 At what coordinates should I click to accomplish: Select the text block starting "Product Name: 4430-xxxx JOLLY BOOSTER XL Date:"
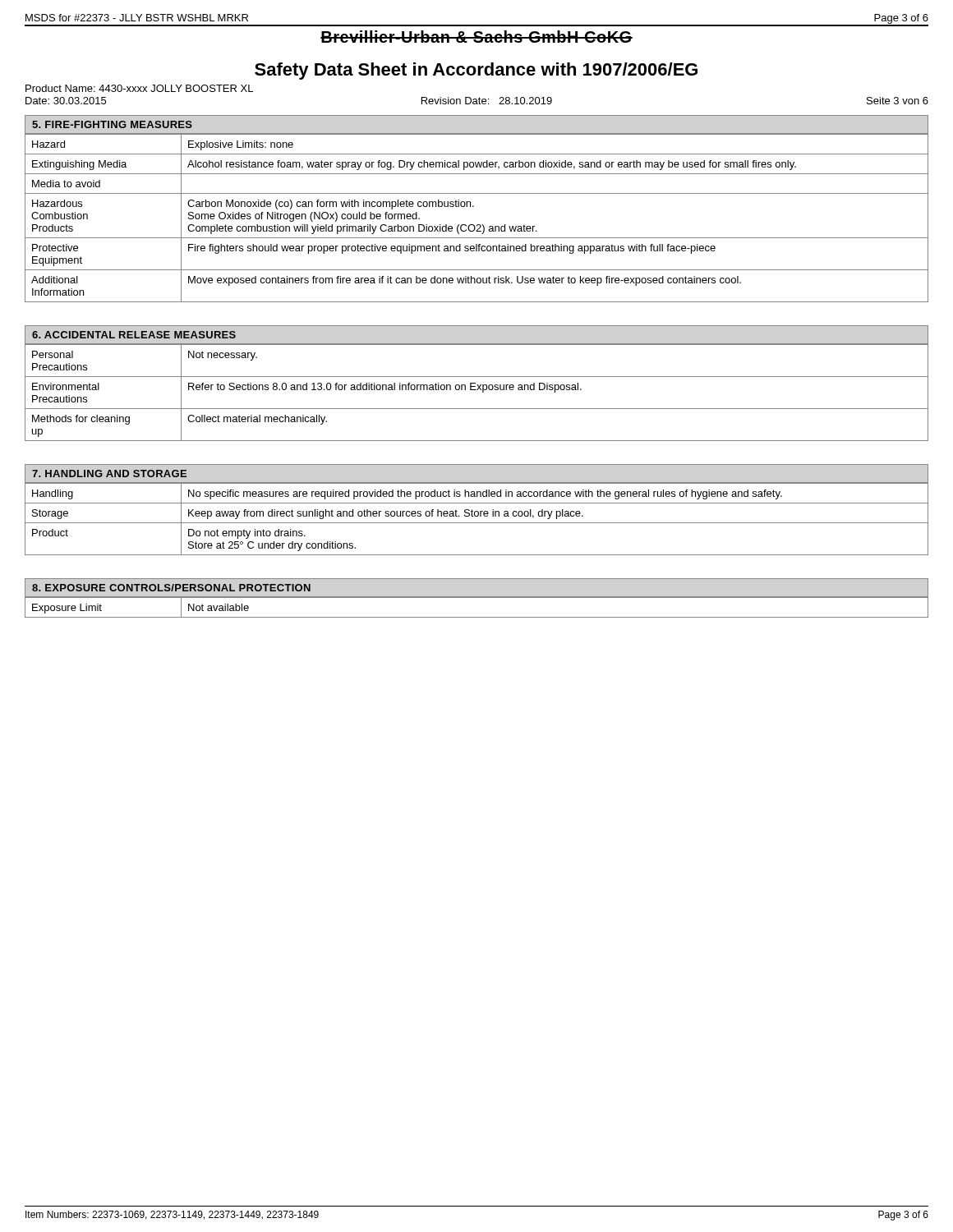tap(476, 94)
